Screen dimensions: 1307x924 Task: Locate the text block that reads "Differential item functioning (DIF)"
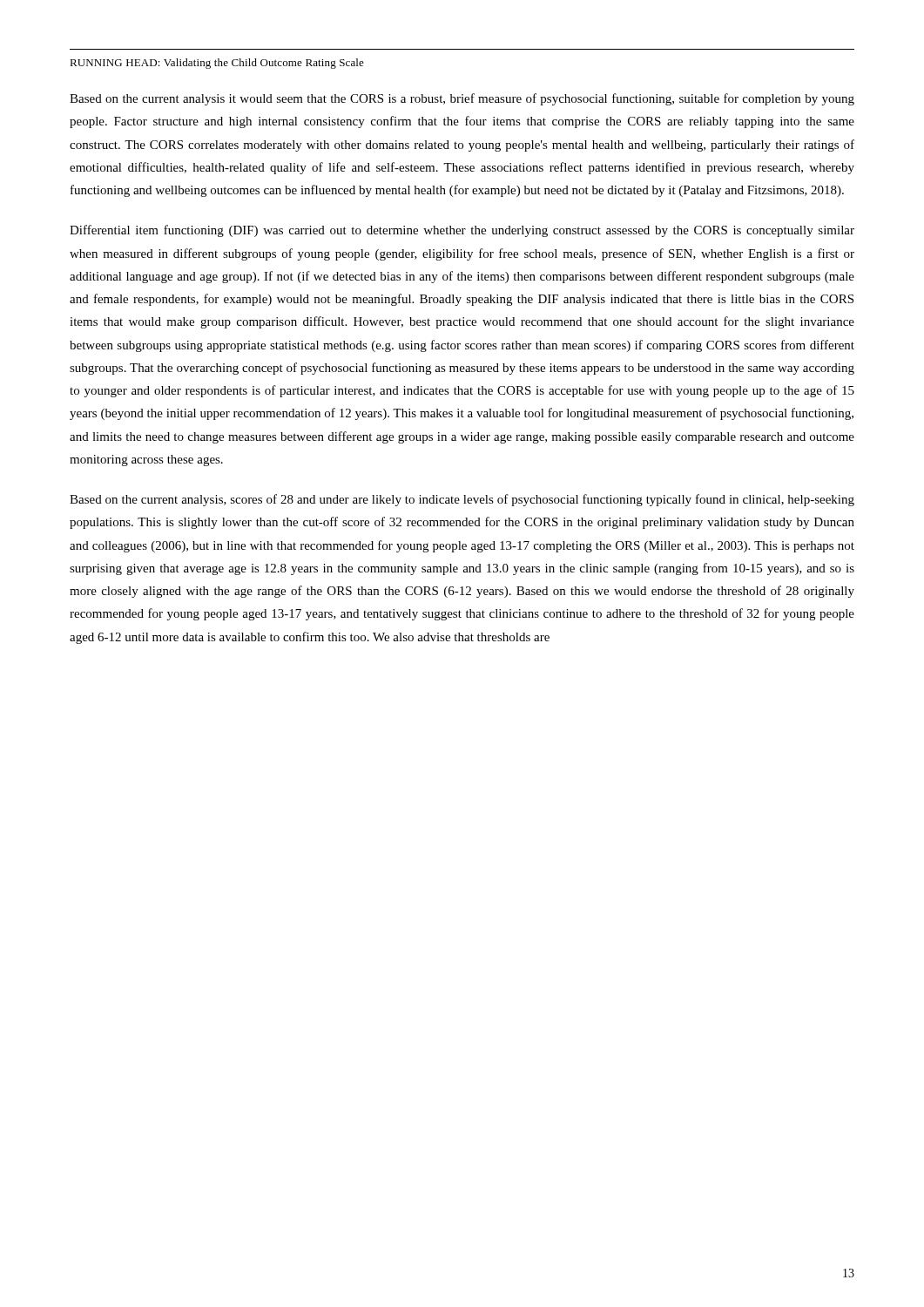pyautogui.click(x=462, y=345)
